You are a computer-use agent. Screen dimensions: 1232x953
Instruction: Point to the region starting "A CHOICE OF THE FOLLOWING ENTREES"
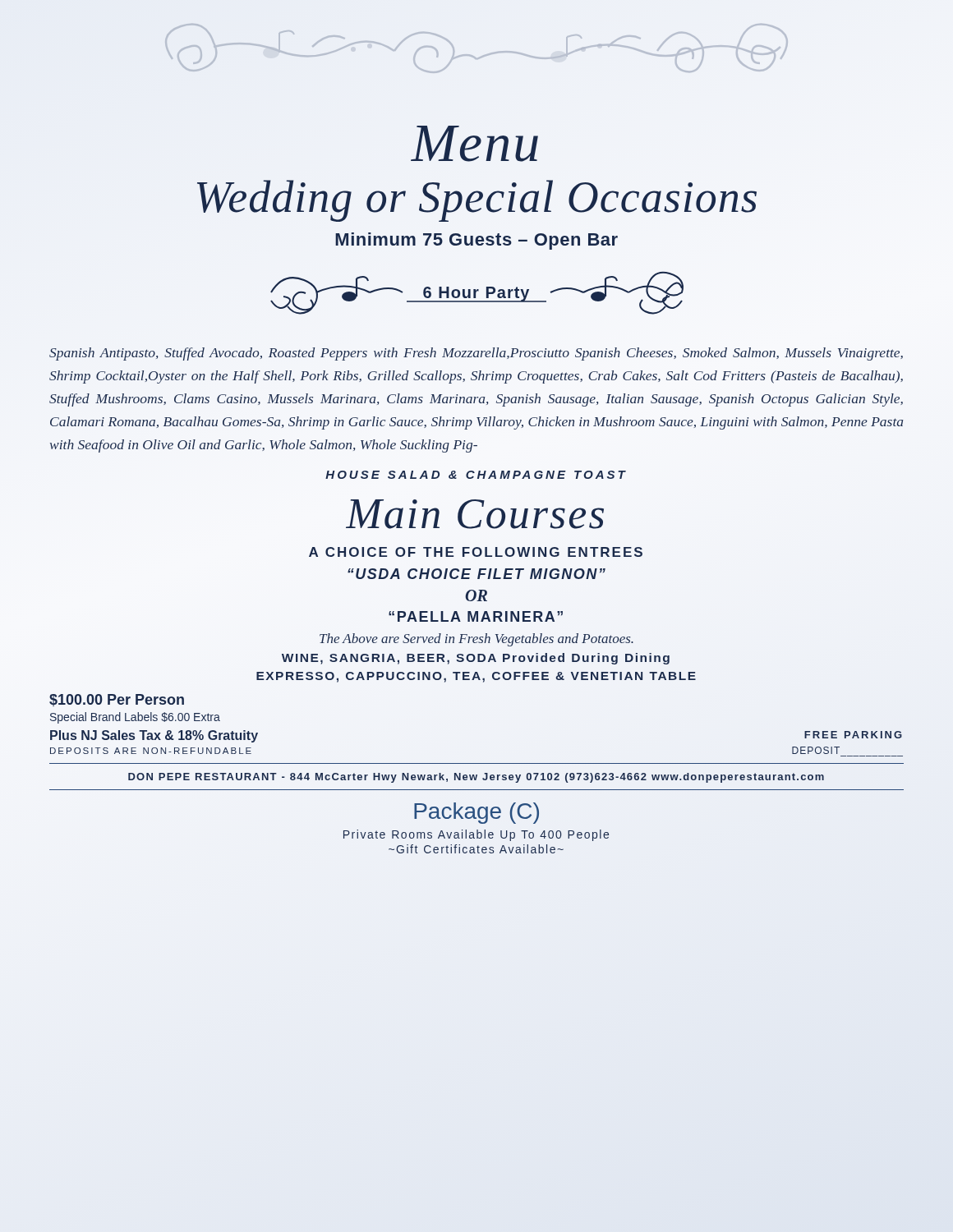point(476,552)
